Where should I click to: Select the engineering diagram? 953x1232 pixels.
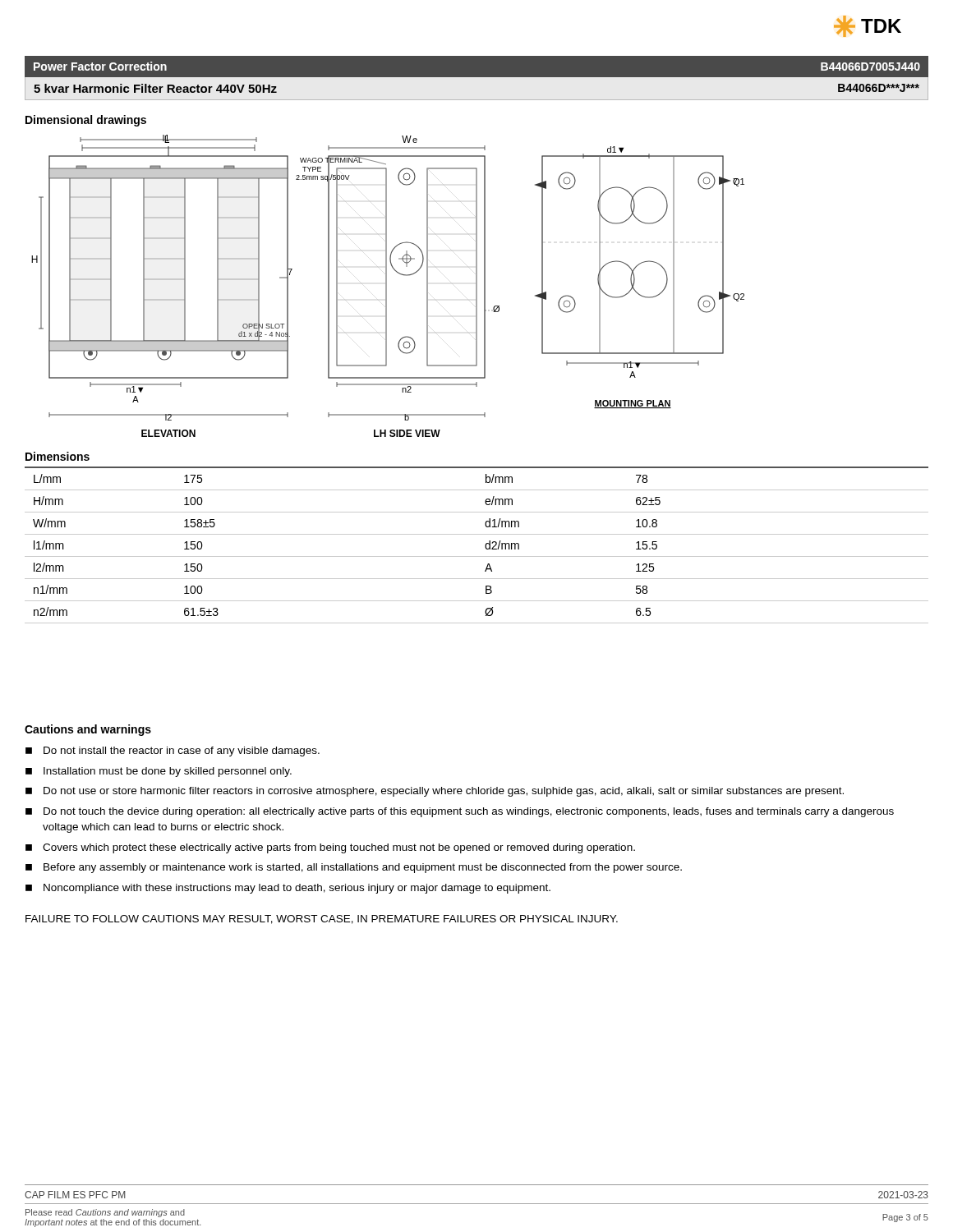[x=476, y=285]
